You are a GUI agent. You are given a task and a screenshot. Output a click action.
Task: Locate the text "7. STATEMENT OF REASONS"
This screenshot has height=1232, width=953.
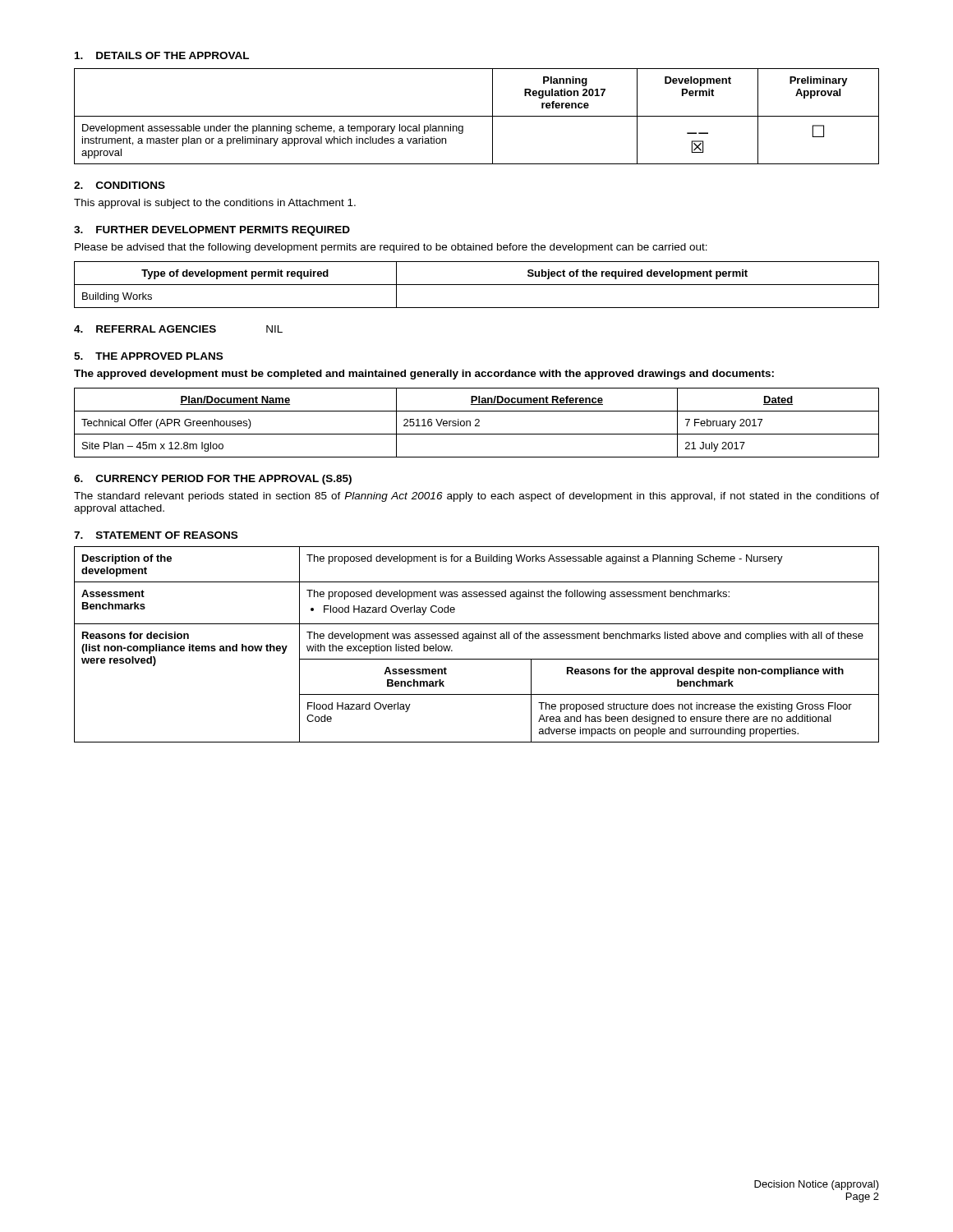pos(156,535)
